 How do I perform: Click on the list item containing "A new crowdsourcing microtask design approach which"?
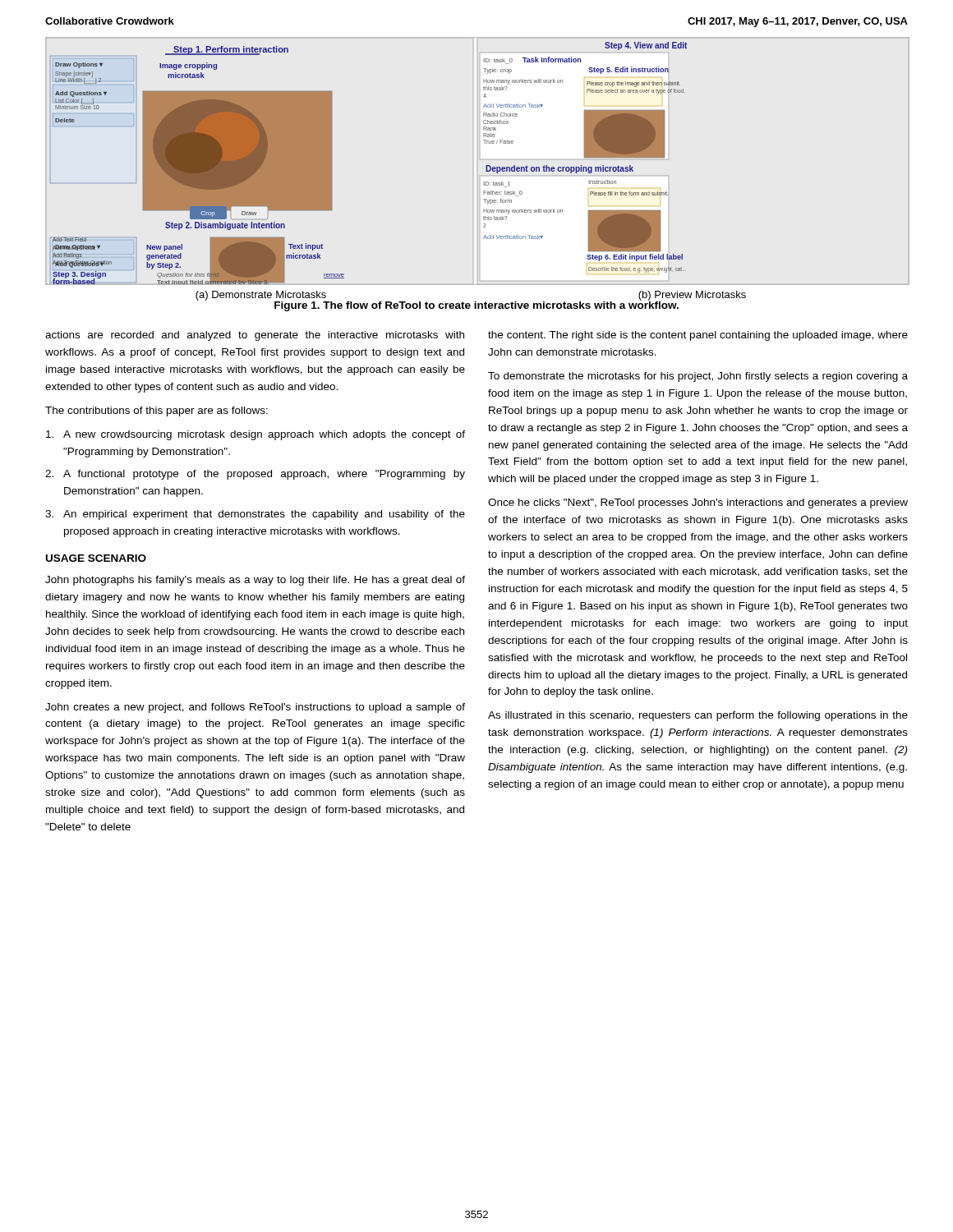coord(255,443)
